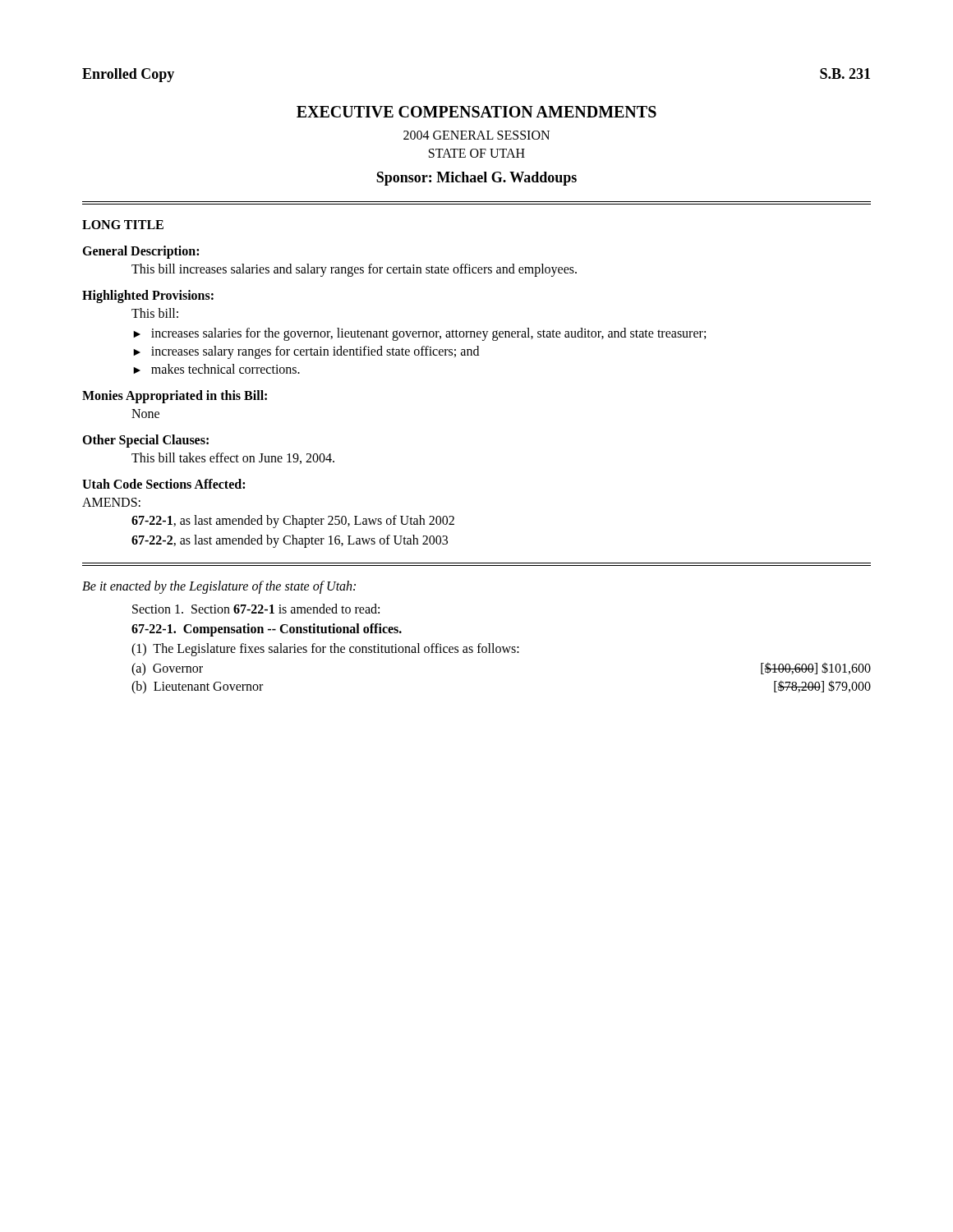Navigate to the text starting "This bill:"
This screenshot has height=1232, width=953.
click(155, 313)
